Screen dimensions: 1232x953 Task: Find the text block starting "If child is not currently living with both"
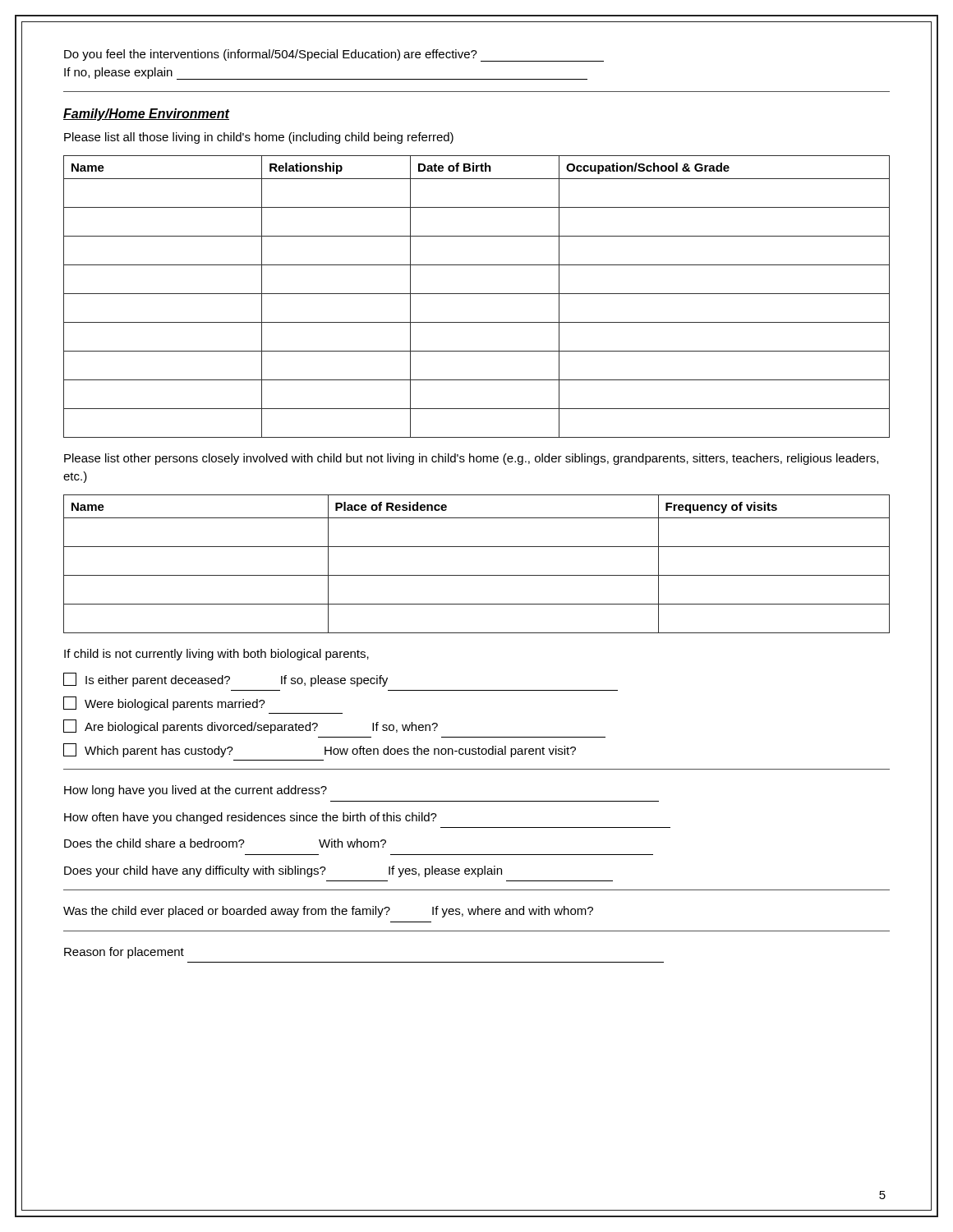tap(216, 653)
